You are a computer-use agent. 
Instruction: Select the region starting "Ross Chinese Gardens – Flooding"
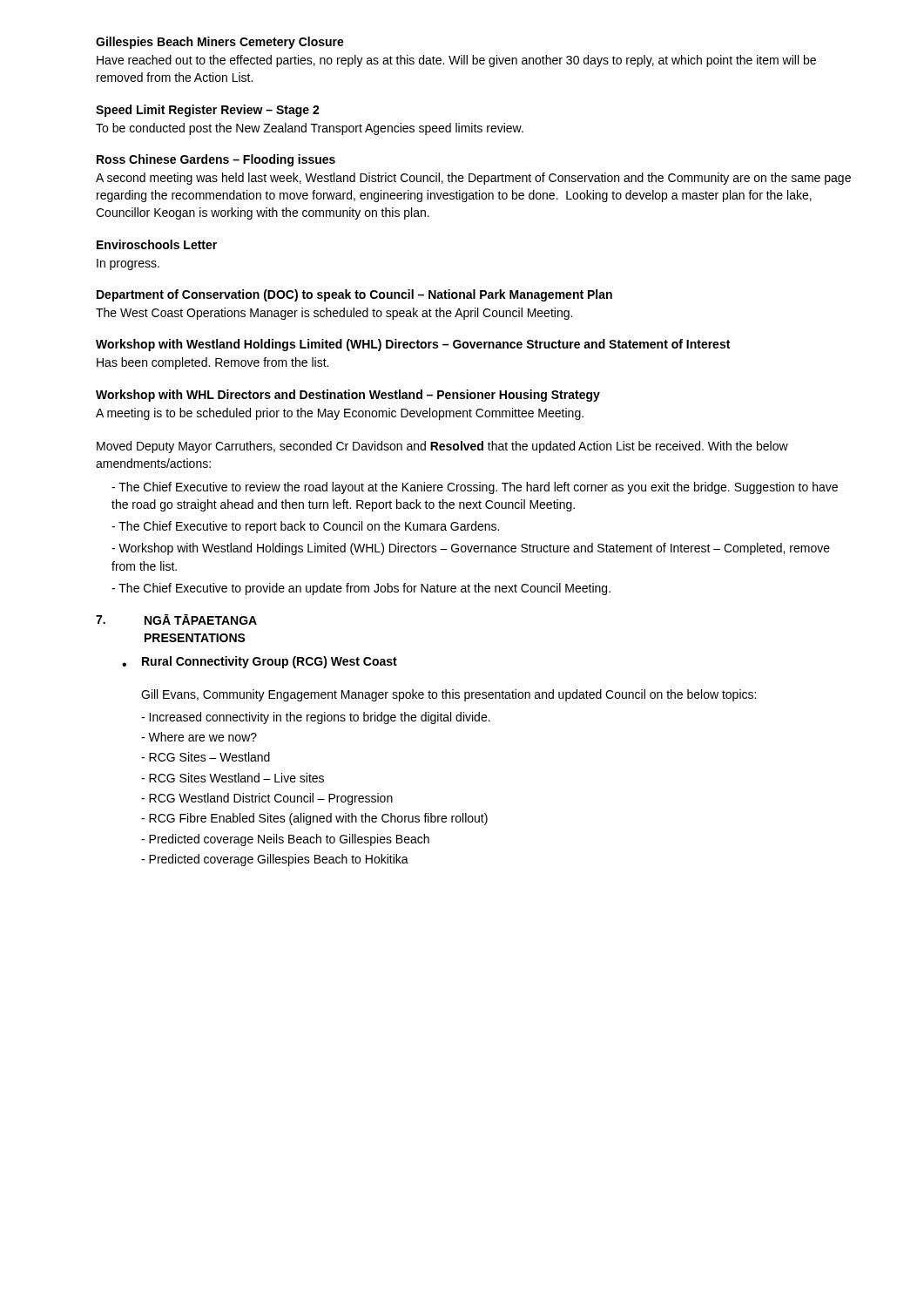pyautogui.click(x=216, y=159)
